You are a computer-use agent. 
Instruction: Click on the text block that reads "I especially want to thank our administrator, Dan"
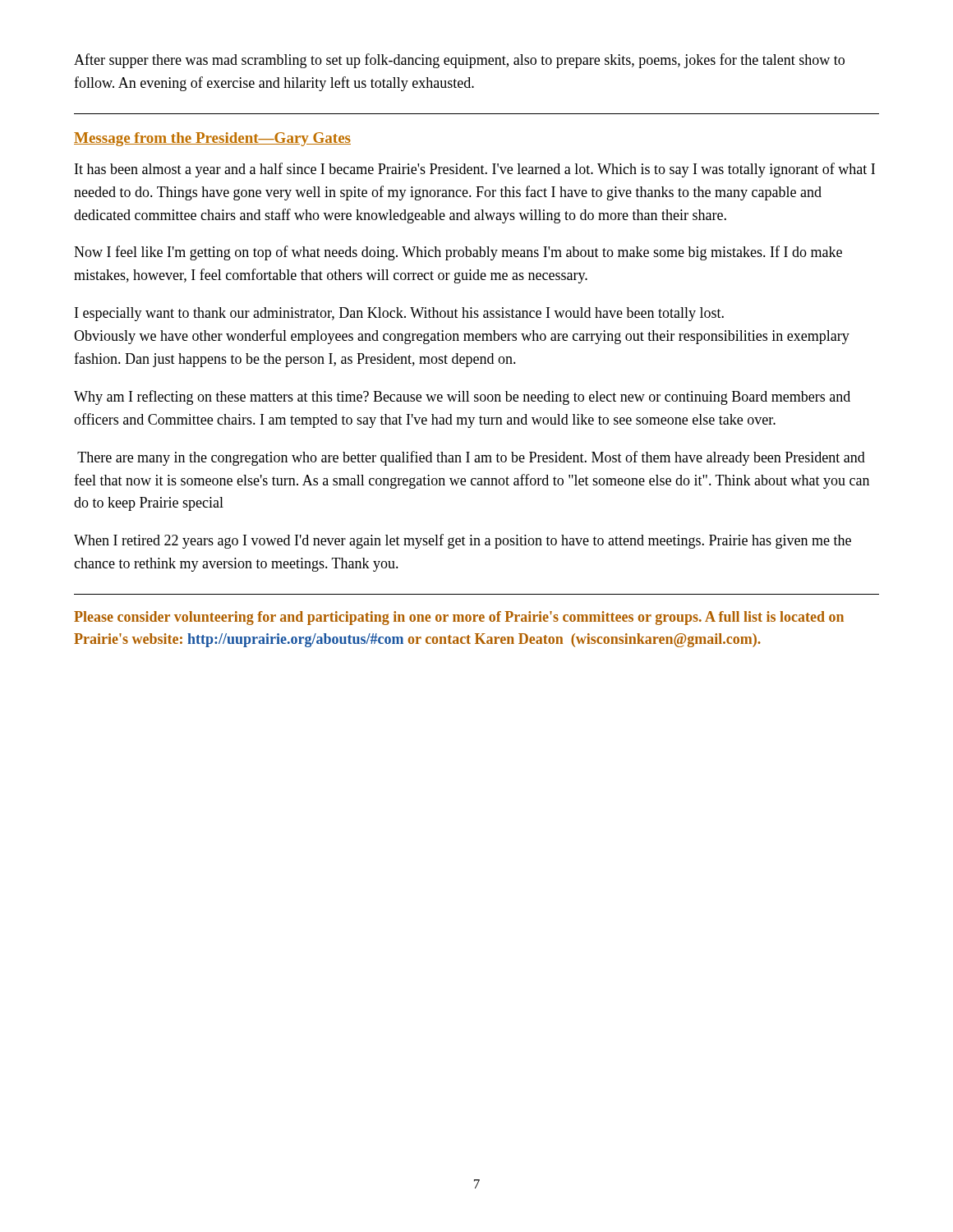click(462, 336)
